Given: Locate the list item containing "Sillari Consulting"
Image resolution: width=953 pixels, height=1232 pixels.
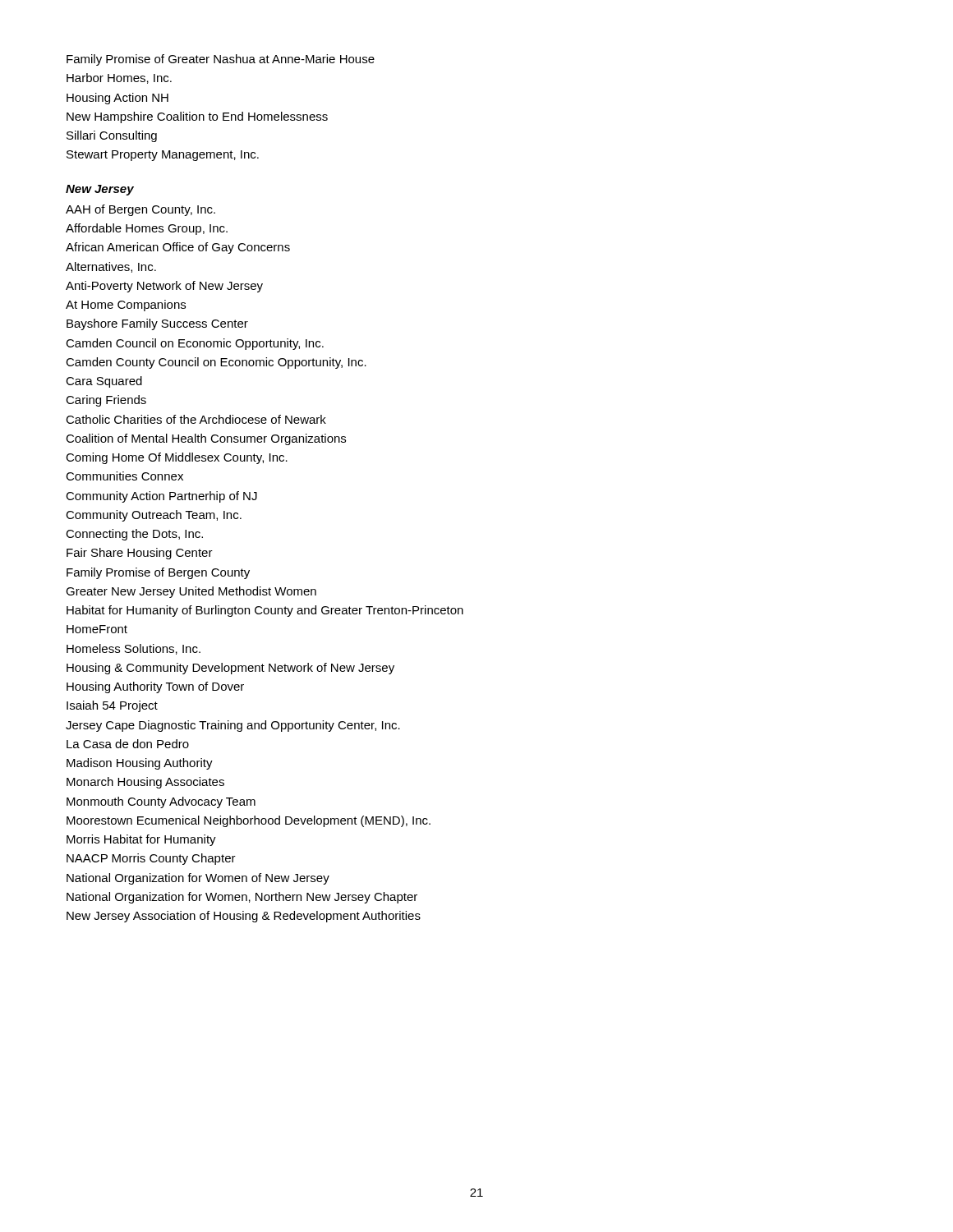Looking at the screenshot, I should [112, 135].
